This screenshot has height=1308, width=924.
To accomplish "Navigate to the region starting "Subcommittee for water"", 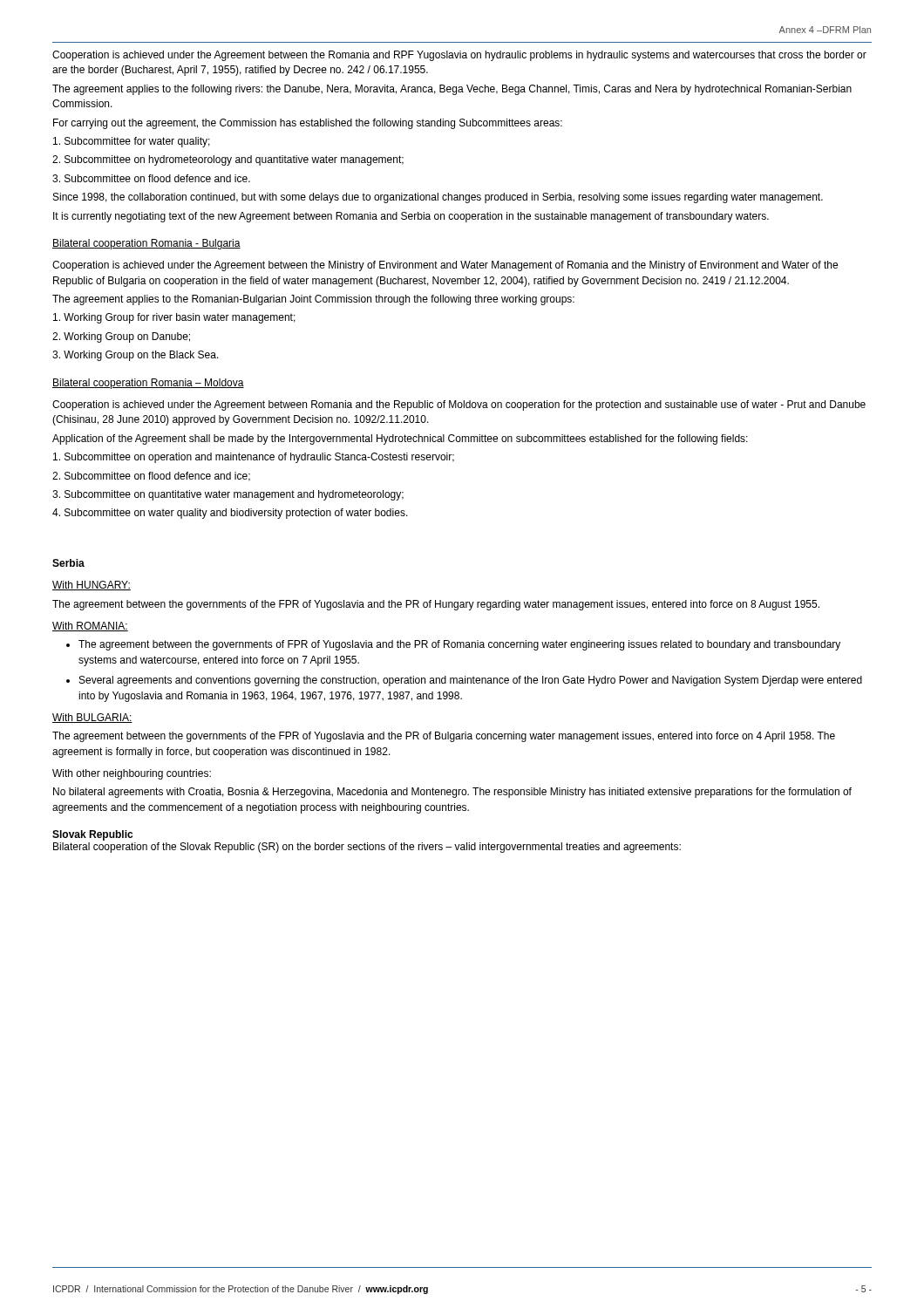I will (132, 142).
